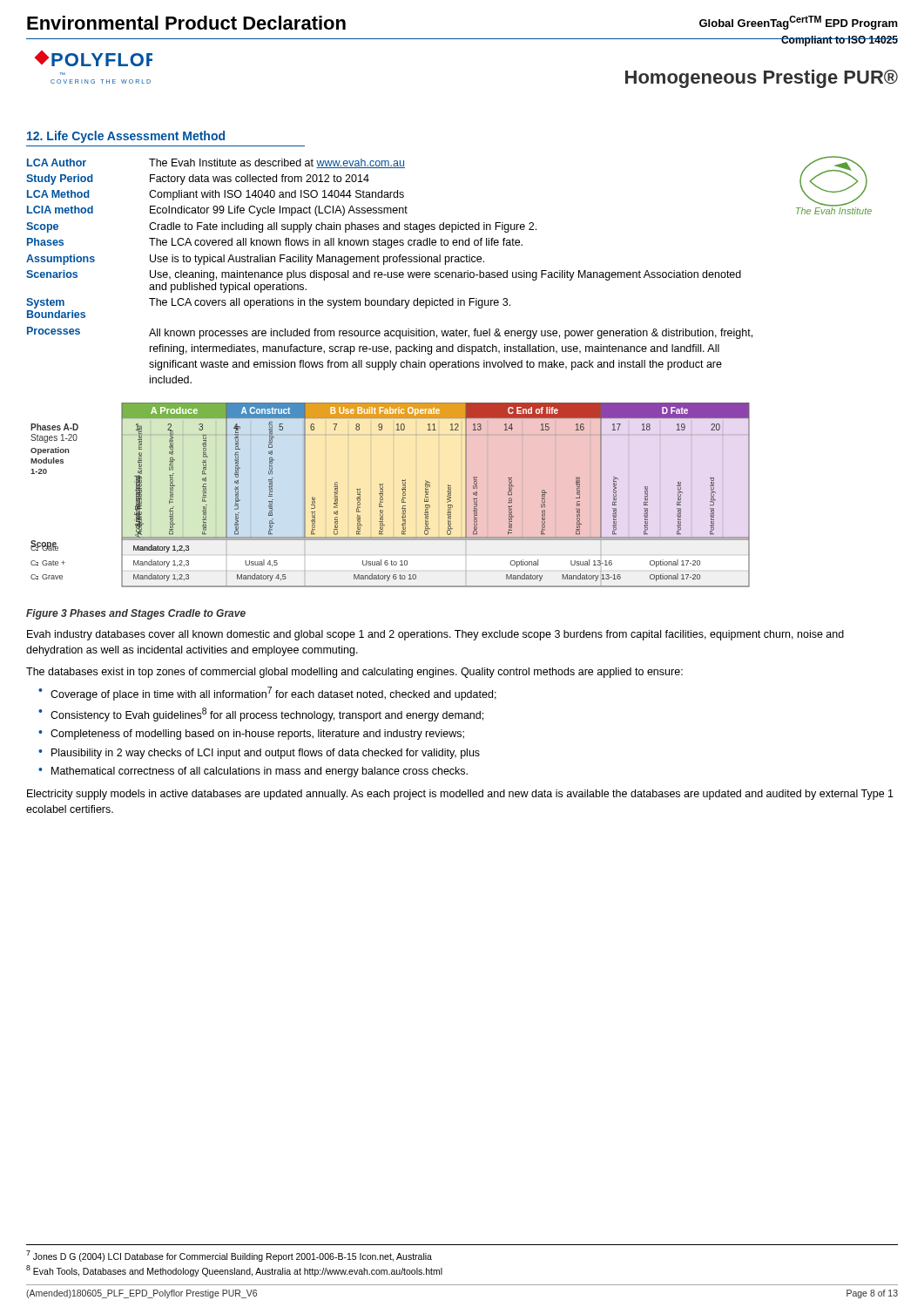Click the passage that begins "The databases exist in top zones"
The width and height of the screenshot is (924, 1307).
[355, 672]
